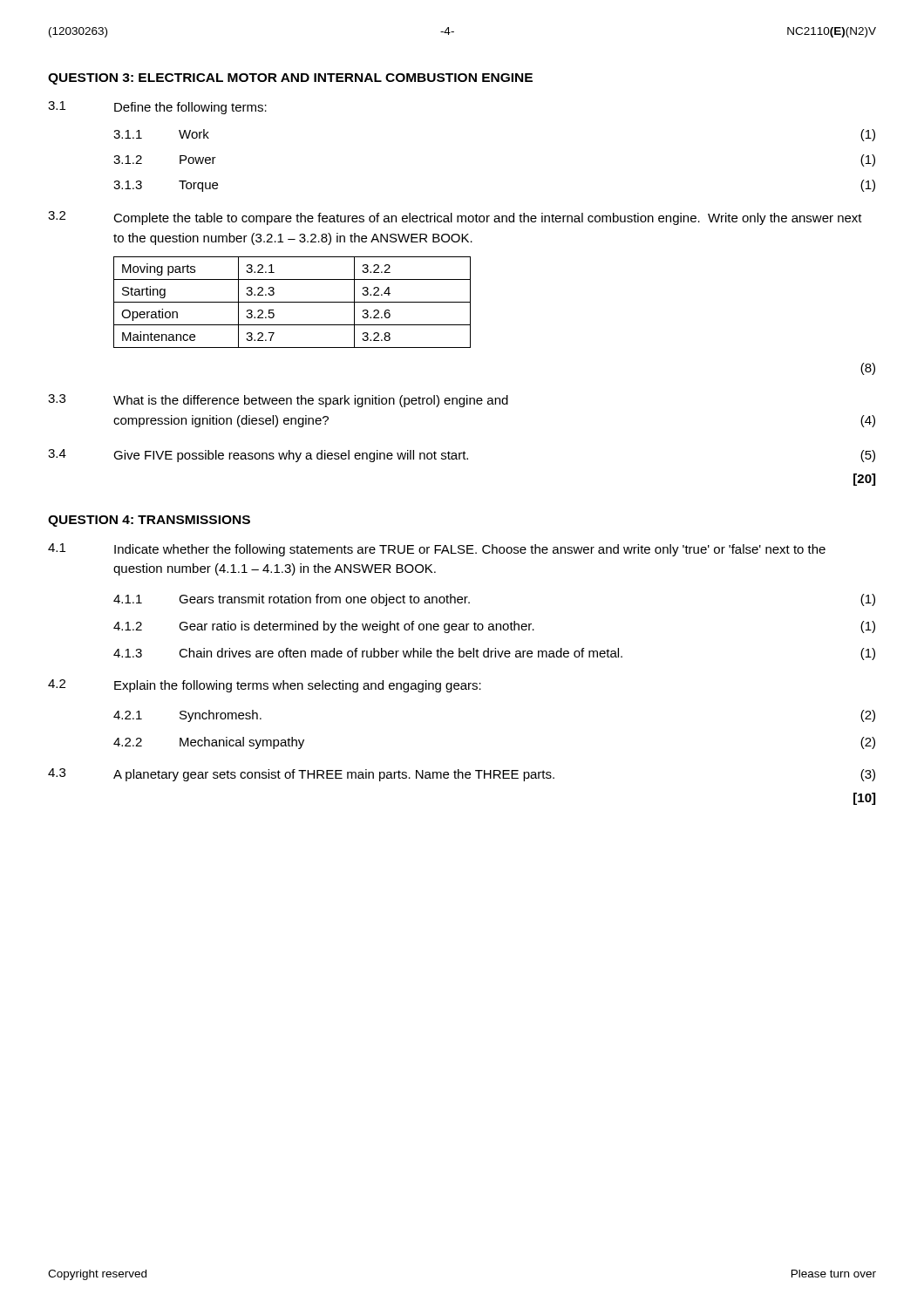Point to the text block starting "QUESTION 4: TRANSMISSIONS"
The image size is (924, 1308).
(x=149, y=519)
